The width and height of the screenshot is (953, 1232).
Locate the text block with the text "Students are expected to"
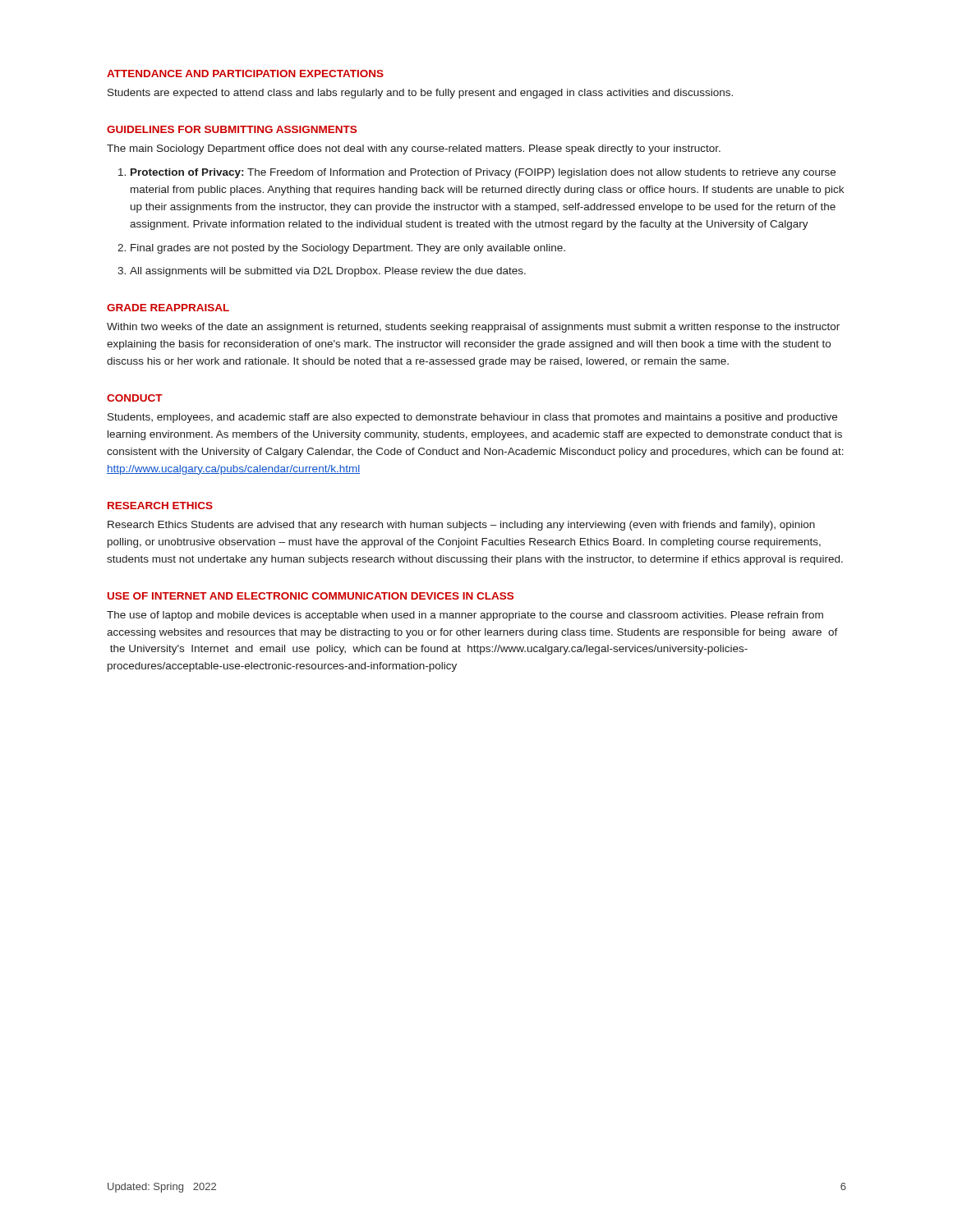(420, 92)
